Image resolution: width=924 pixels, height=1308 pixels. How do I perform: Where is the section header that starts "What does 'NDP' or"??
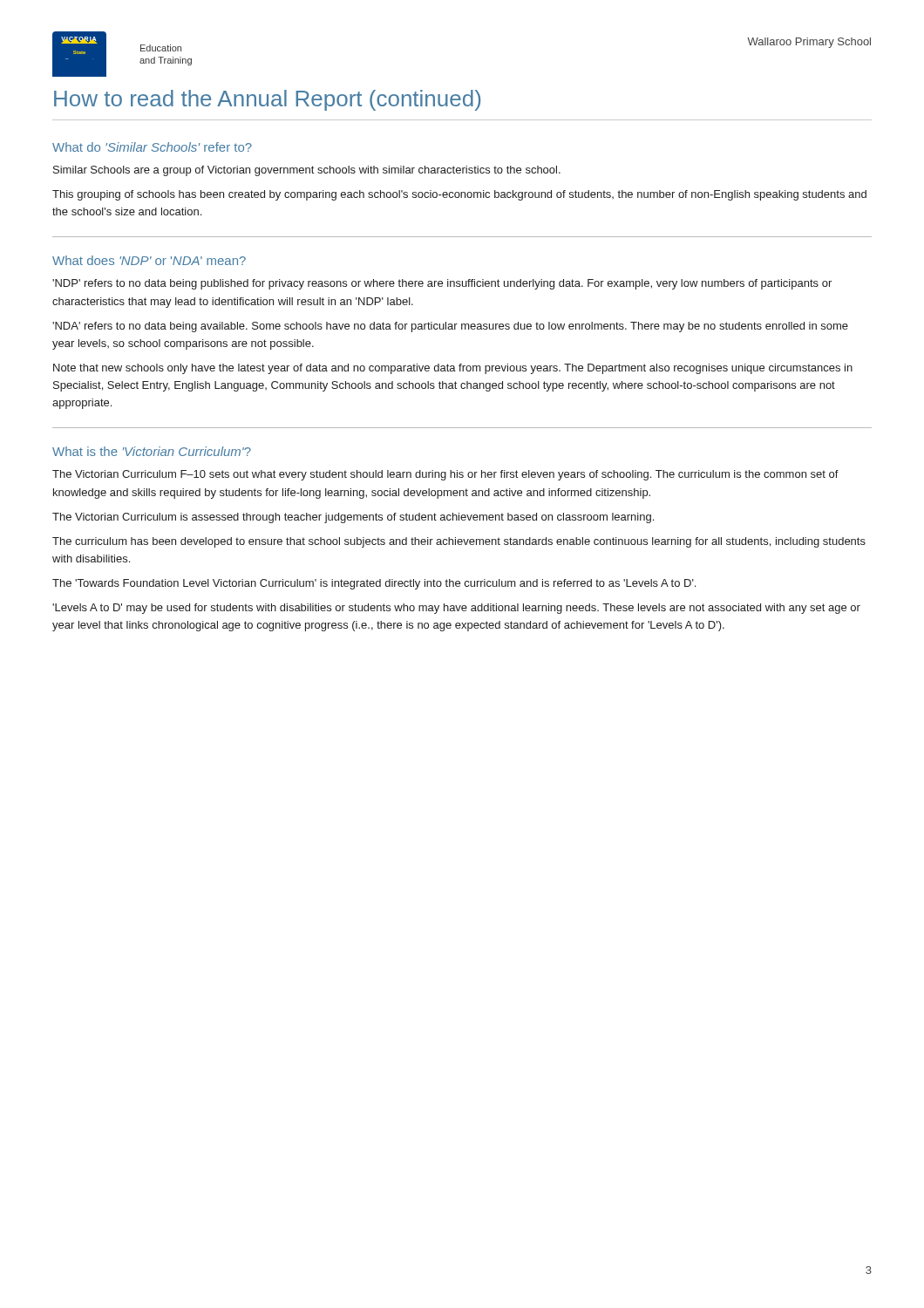(x=149, y=261)
